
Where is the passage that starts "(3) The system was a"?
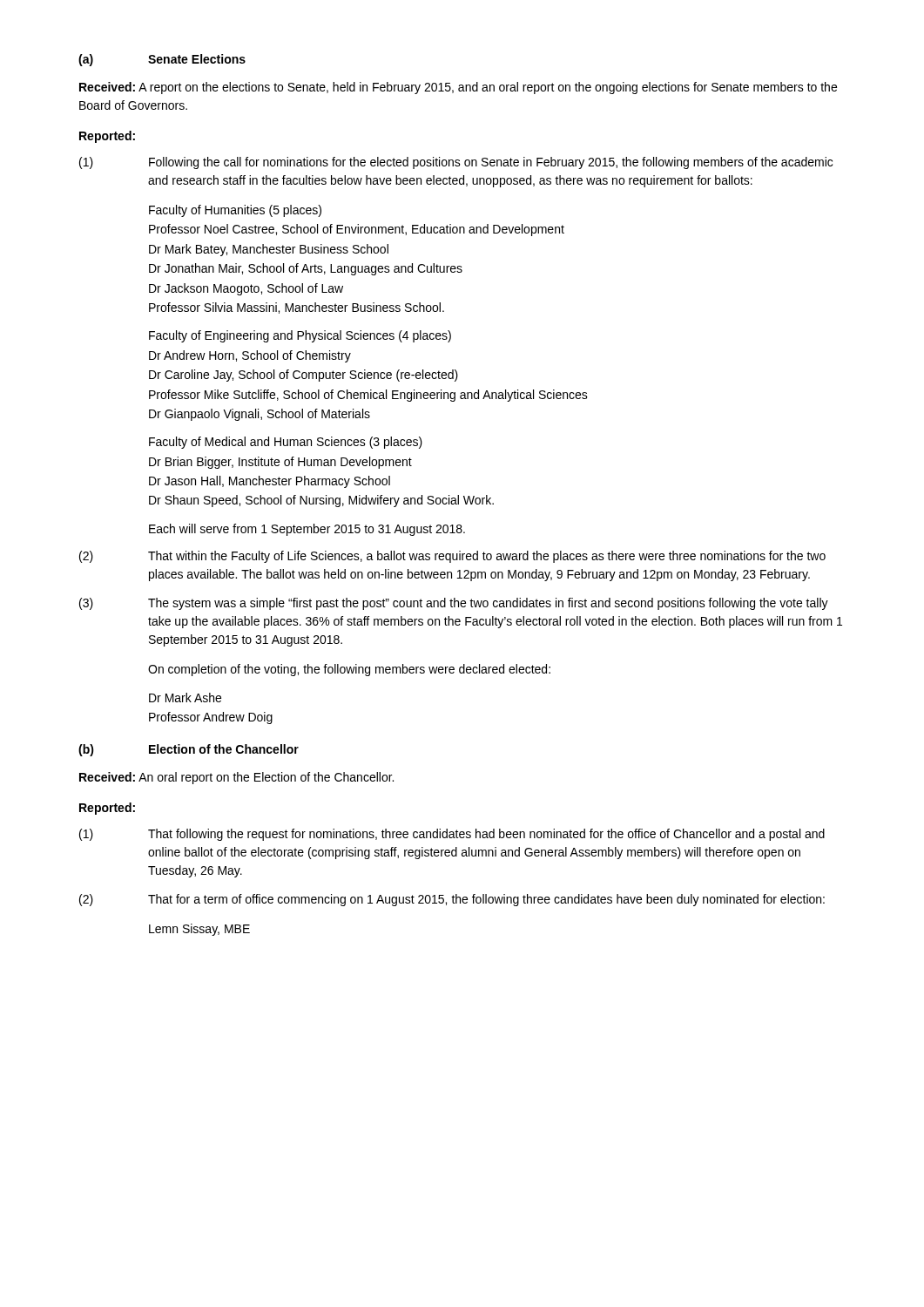pyautogui.click(x=462, y=622)
